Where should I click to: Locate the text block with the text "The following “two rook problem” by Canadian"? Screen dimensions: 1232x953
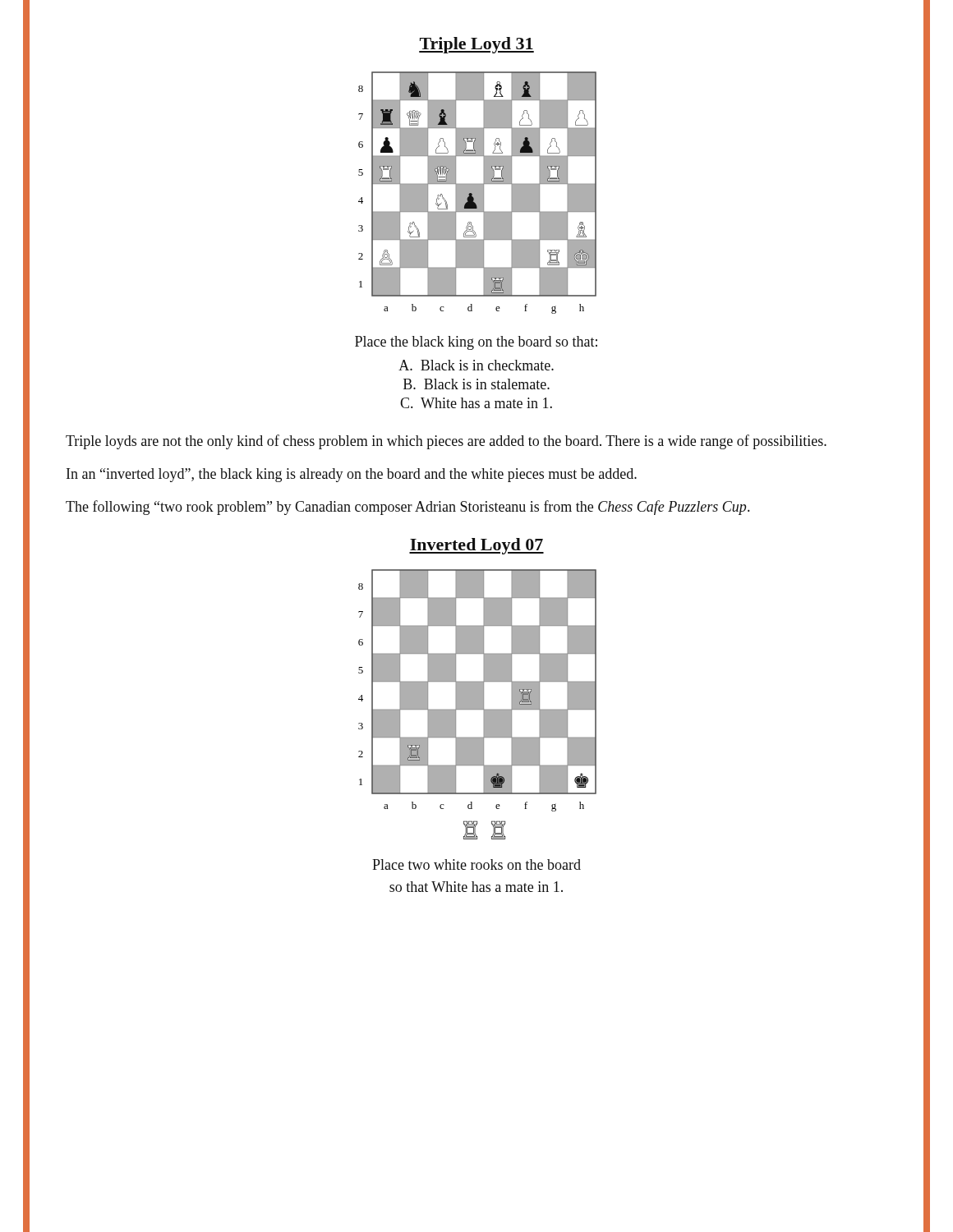click(x=408, y=507)
